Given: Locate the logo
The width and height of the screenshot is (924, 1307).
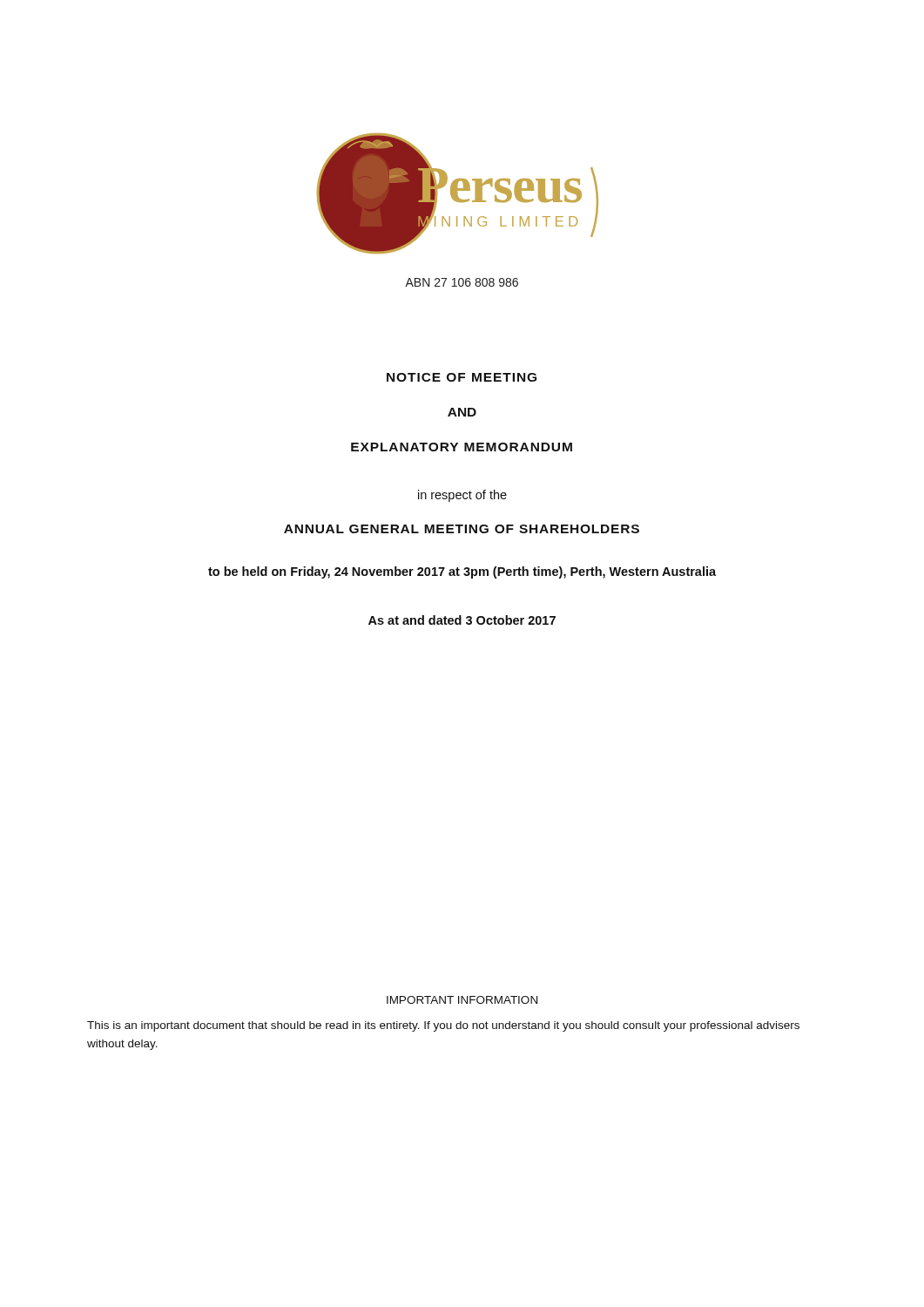Looking at the screenshot, I should coord(462,210).
